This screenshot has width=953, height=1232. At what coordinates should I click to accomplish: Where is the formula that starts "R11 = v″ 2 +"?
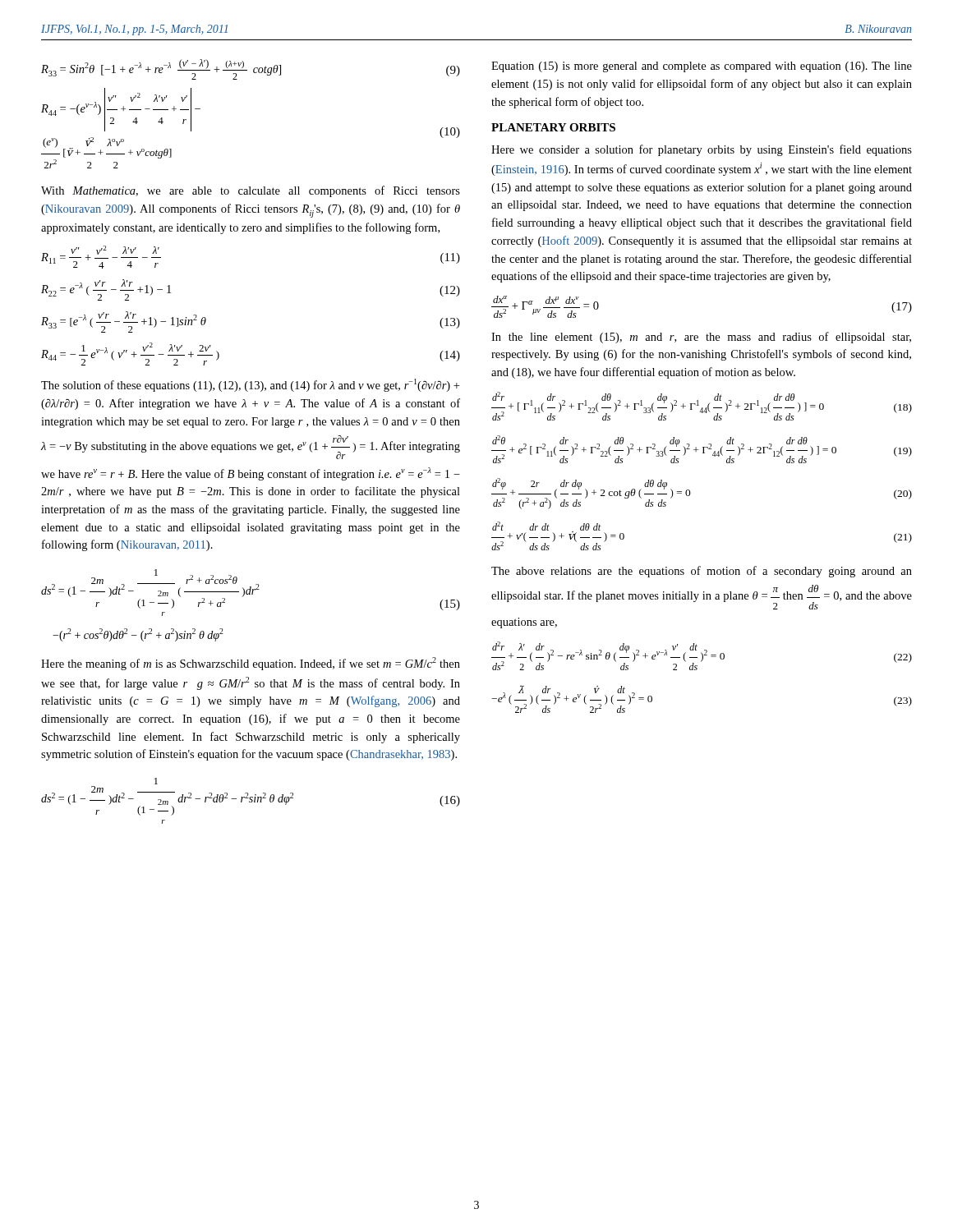point(101,258)
